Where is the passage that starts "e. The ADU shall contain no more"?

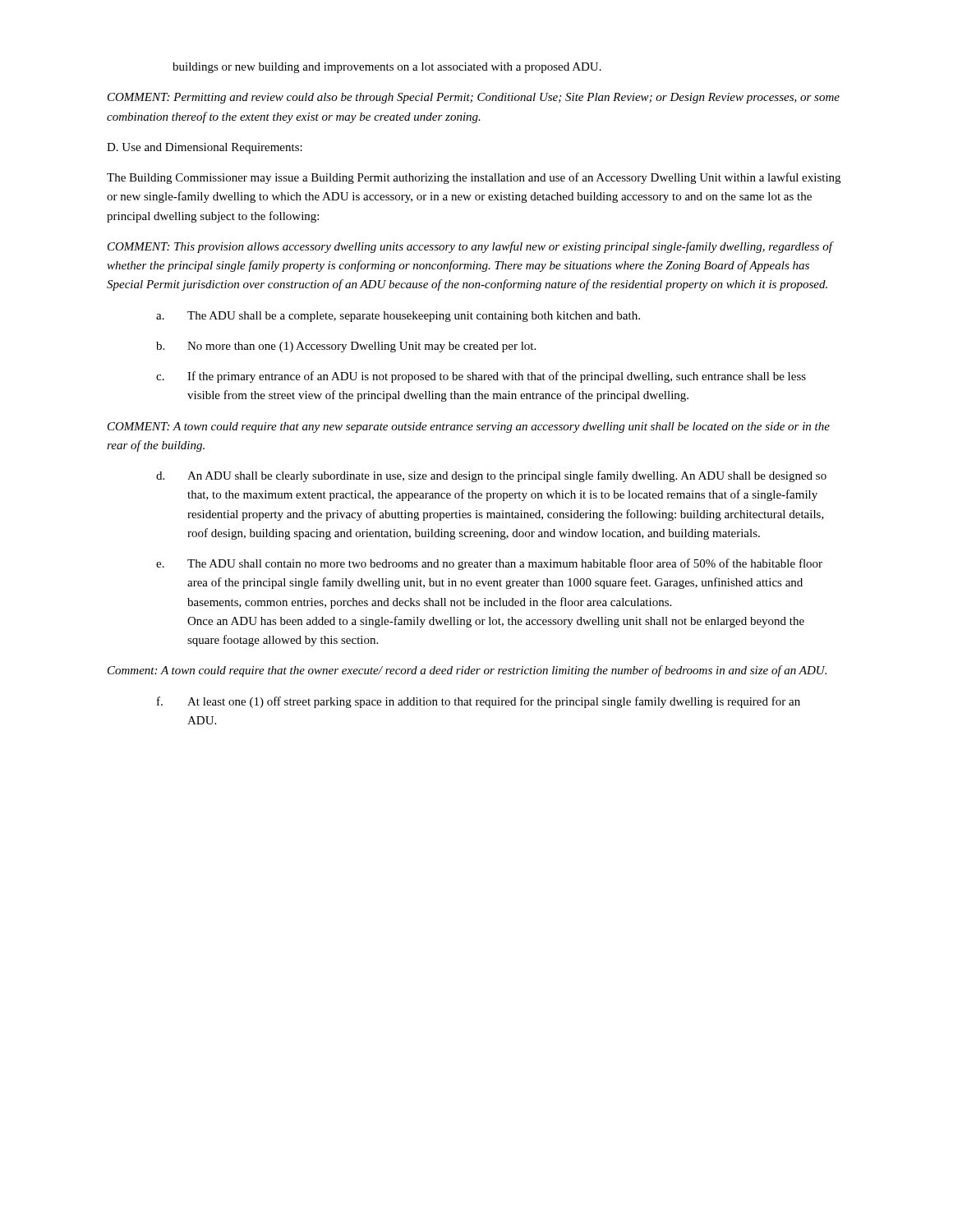coord(493,602)
